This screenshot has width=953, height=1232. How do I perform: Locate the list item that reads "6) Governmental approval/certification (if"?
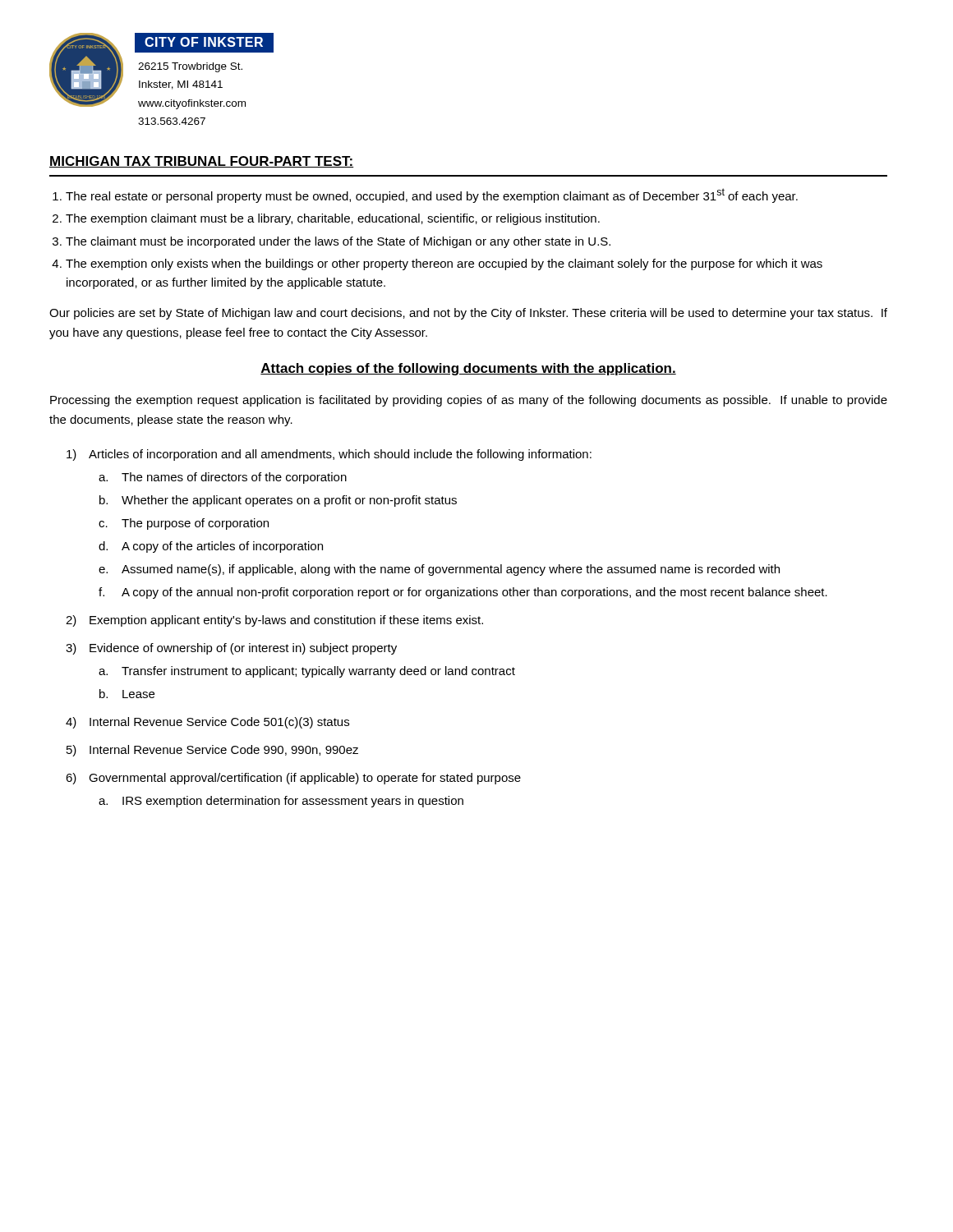476,790
